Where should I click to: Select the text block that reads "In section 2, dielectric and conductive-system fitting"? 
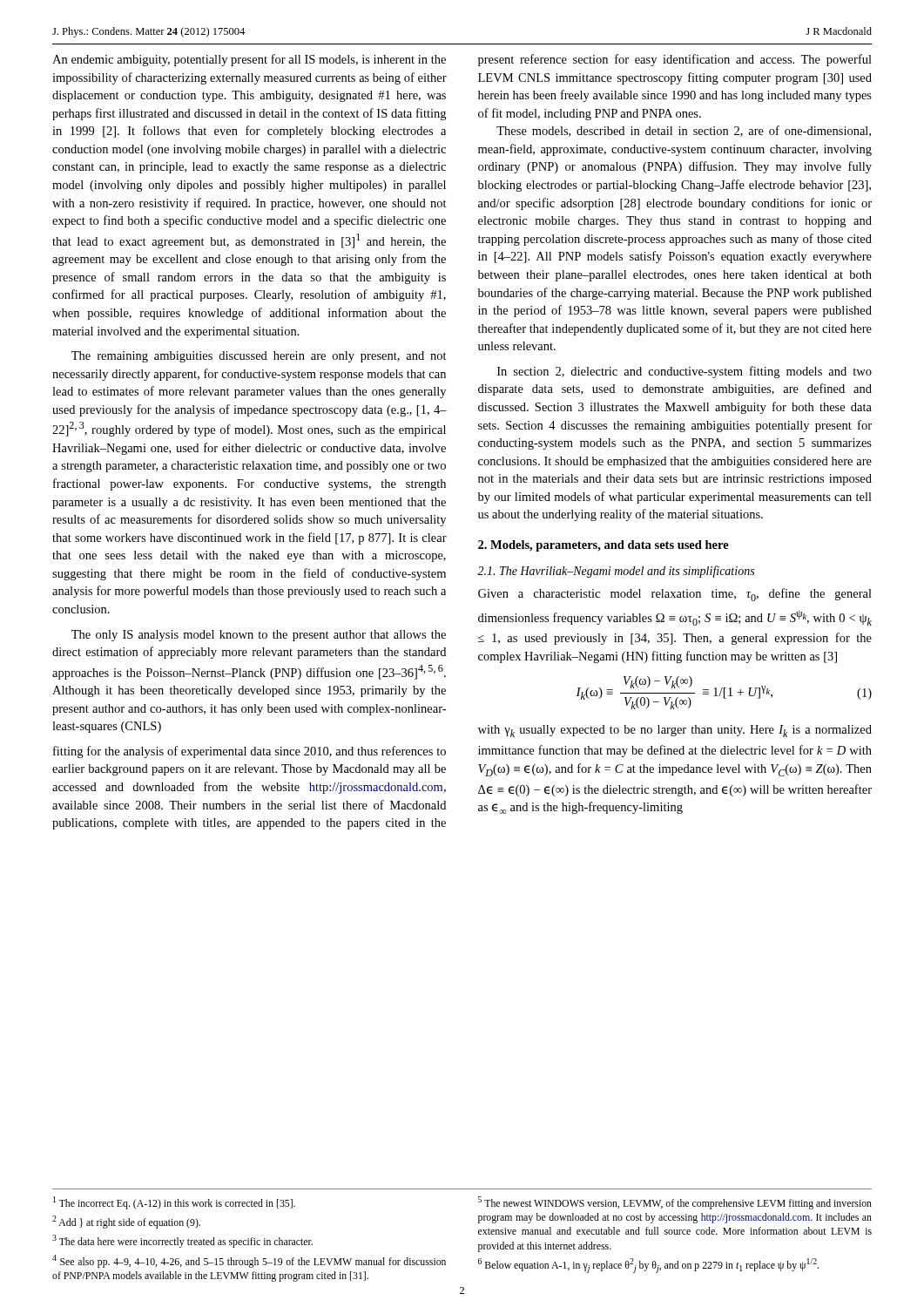point(675,443)
